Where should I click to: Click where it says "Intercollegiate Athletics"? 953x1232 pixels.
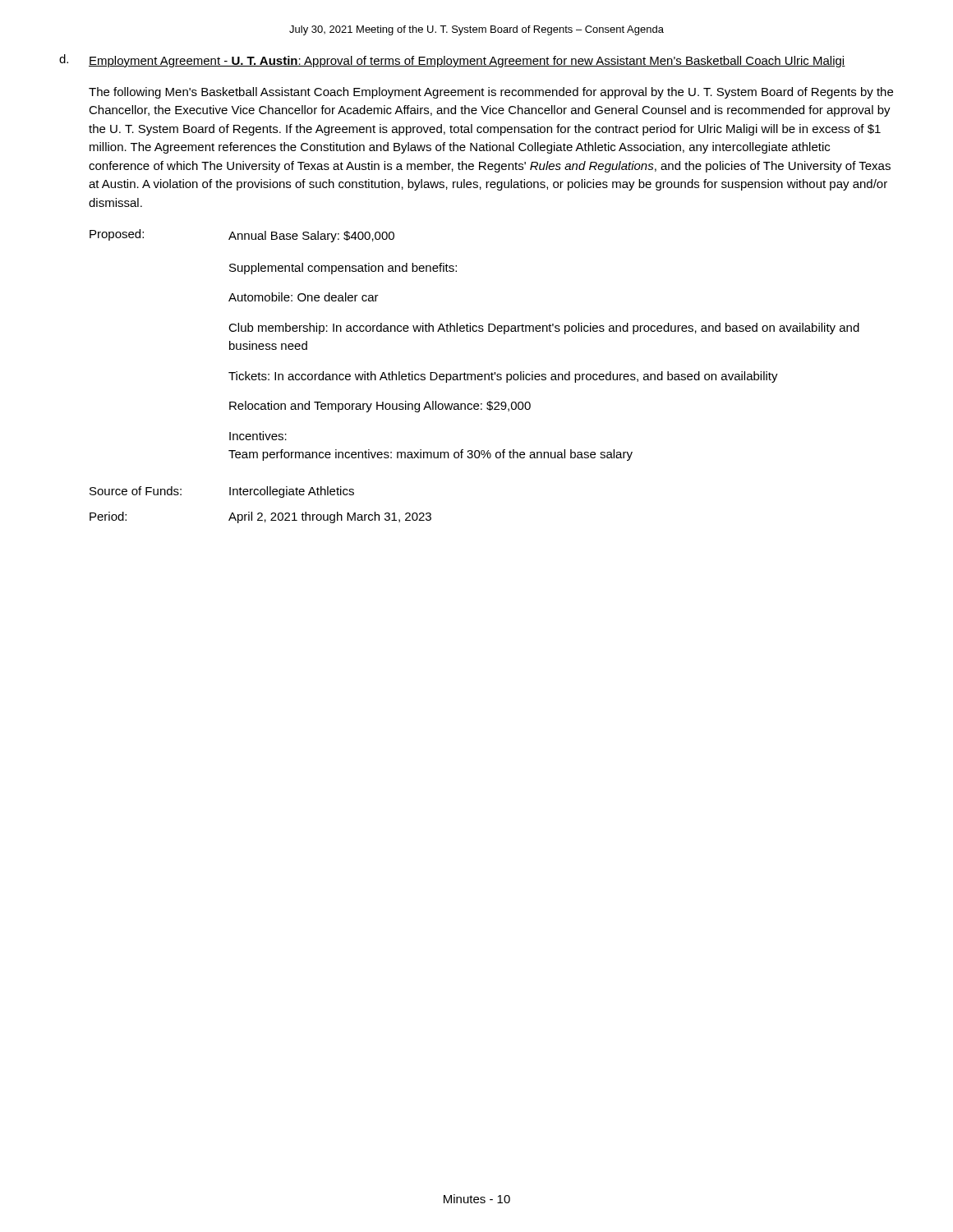[291, 491]
